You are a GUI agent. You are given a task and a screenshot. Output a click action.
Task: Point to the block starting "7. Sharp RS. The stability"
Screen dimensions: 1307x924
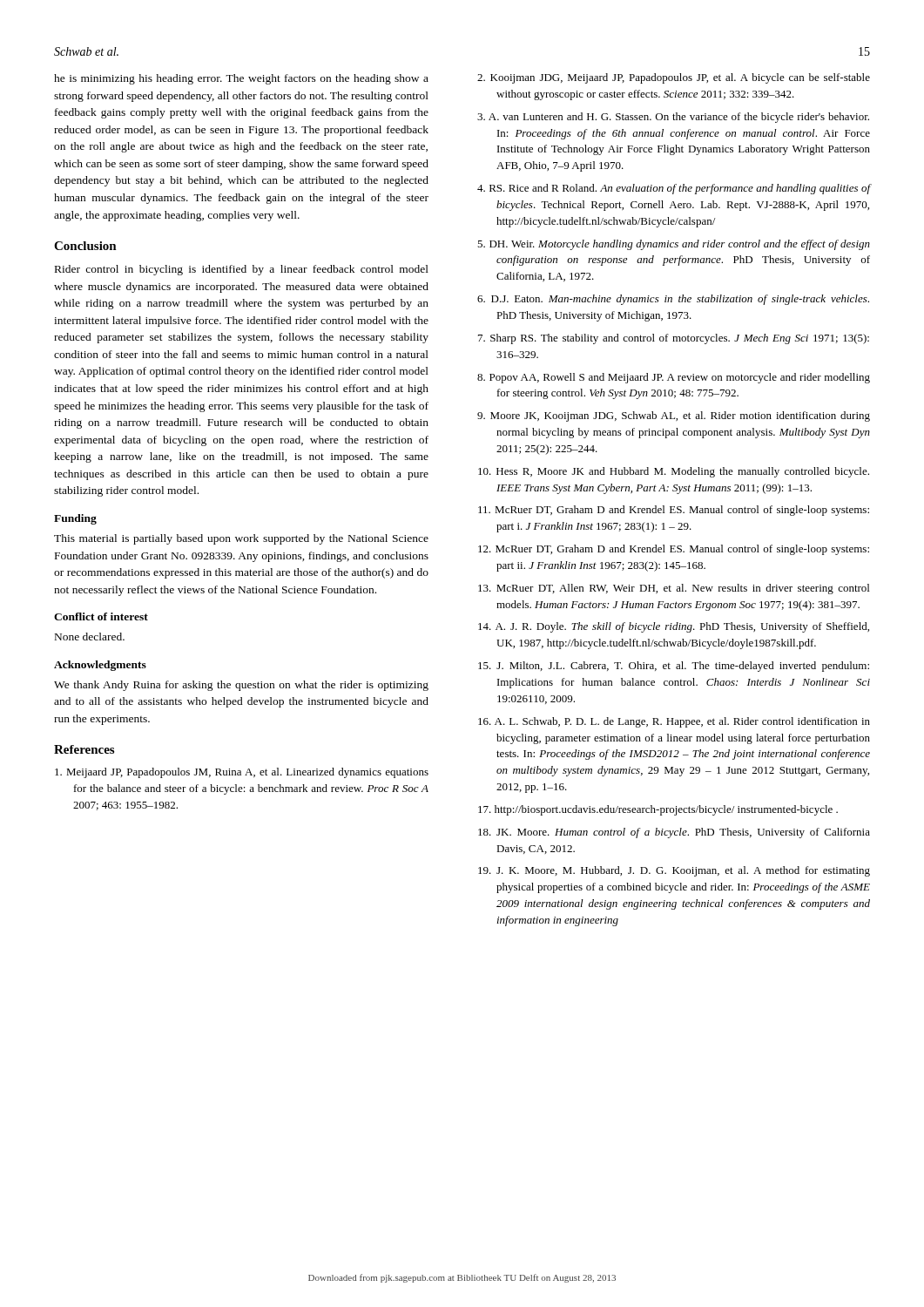coord(674,346)
